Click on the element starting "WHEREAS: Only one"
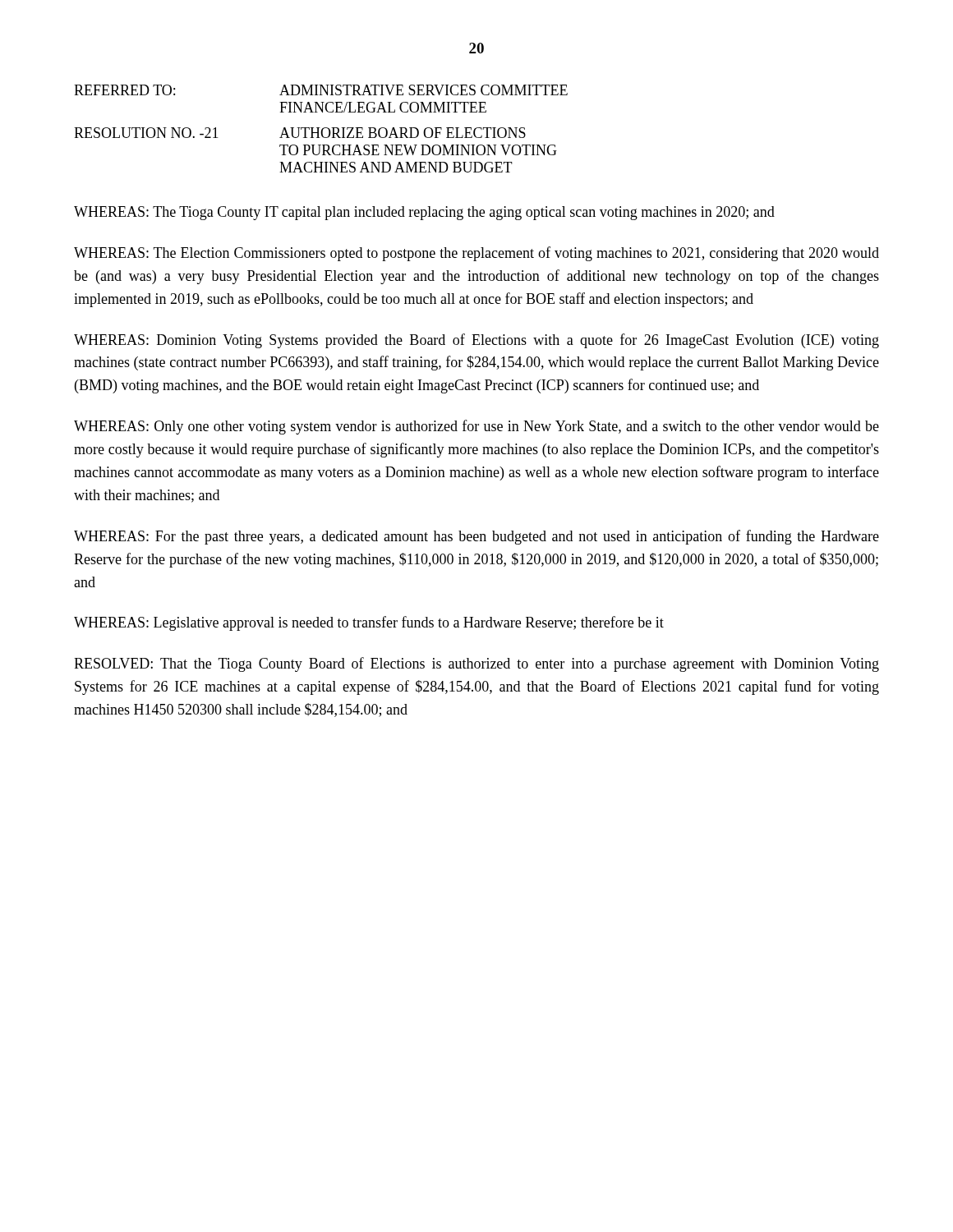The image size is (953, 1232). (476, 461)
